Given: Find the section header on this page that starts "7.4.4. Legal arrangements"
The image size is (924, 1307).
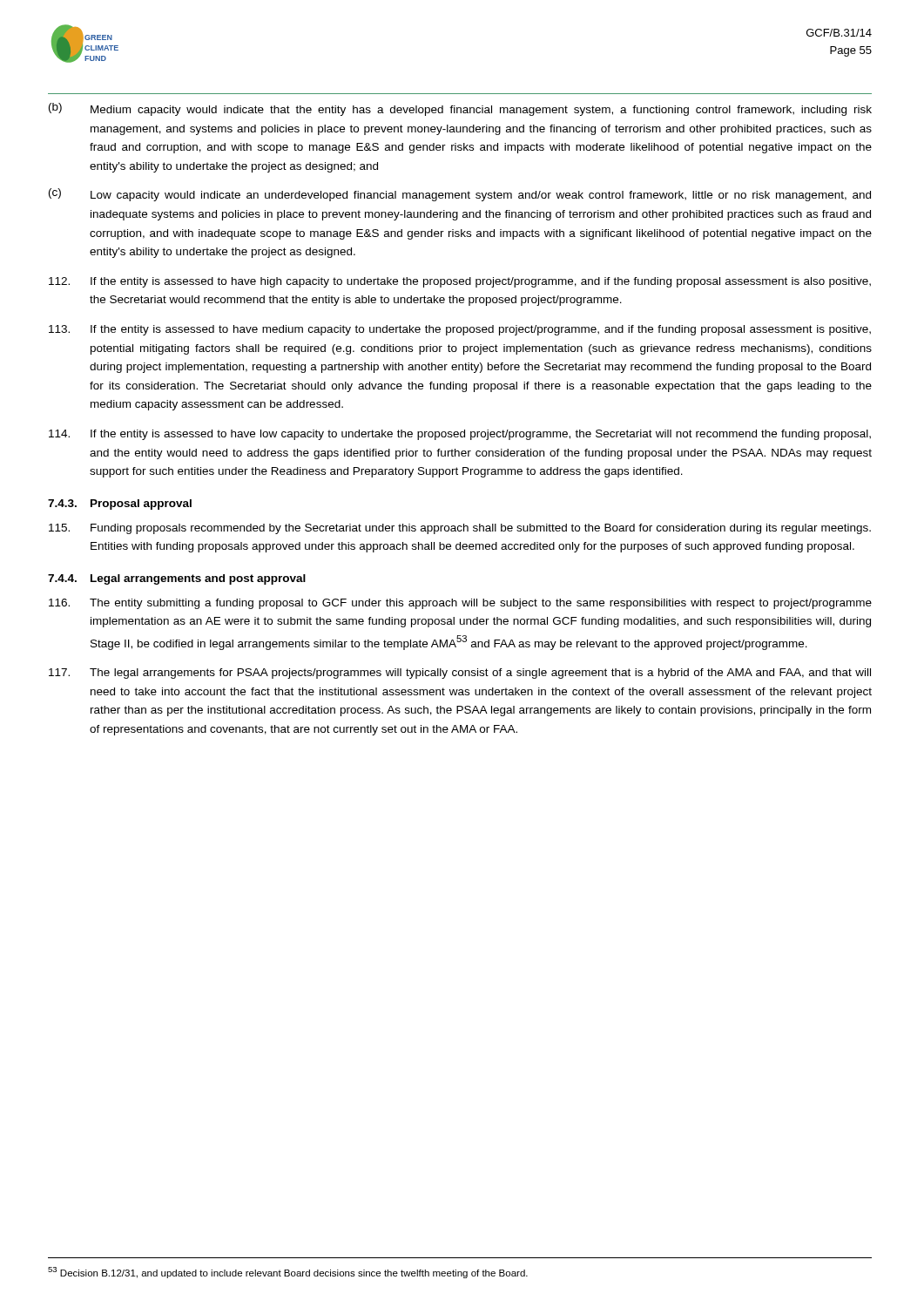Looking at the screenshot, I should 177,578.
